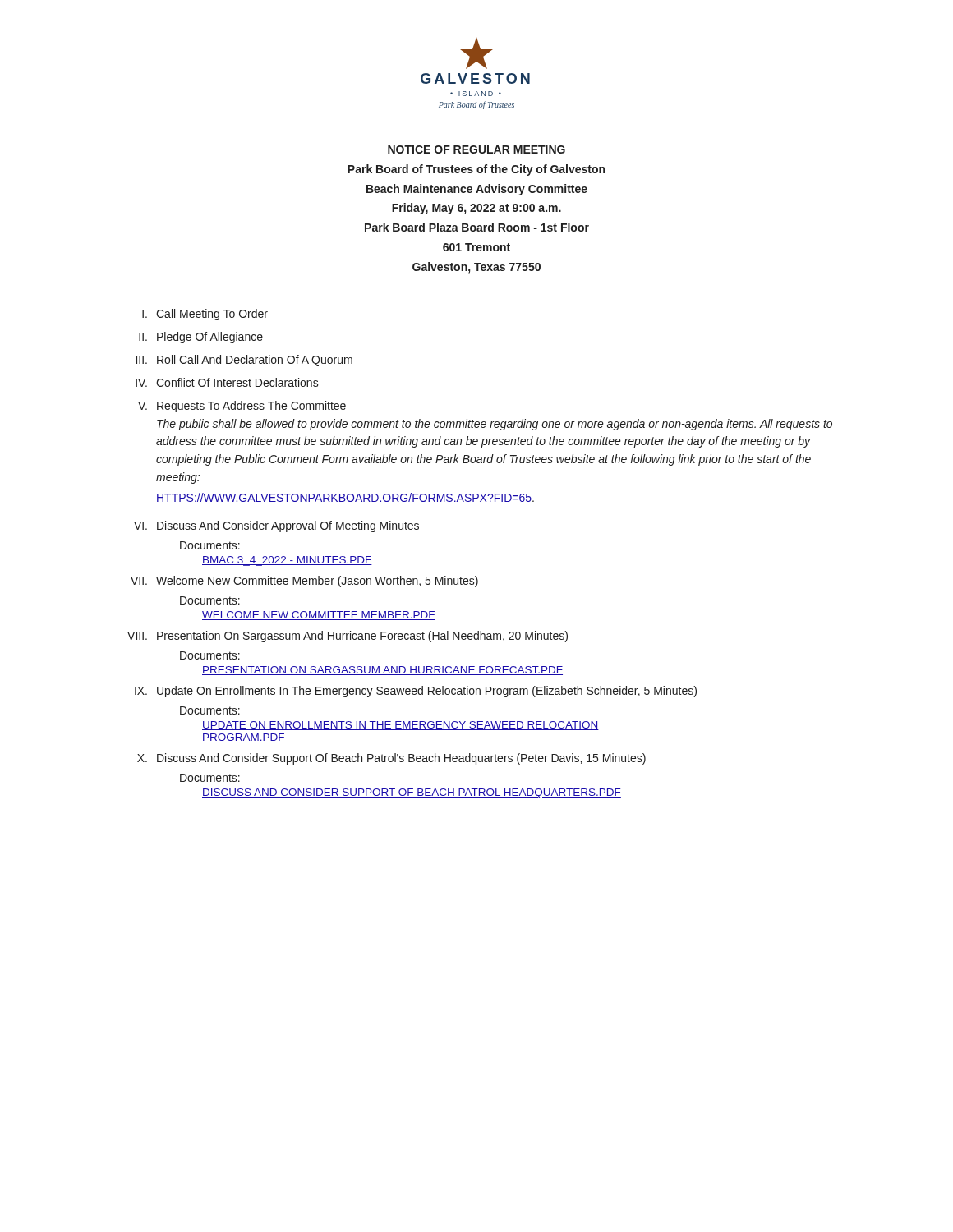The width and height of the screenshot is (953, 1232).
Task: Select the list item that reads "III. Roll Call And"
Action: [244, 361]
